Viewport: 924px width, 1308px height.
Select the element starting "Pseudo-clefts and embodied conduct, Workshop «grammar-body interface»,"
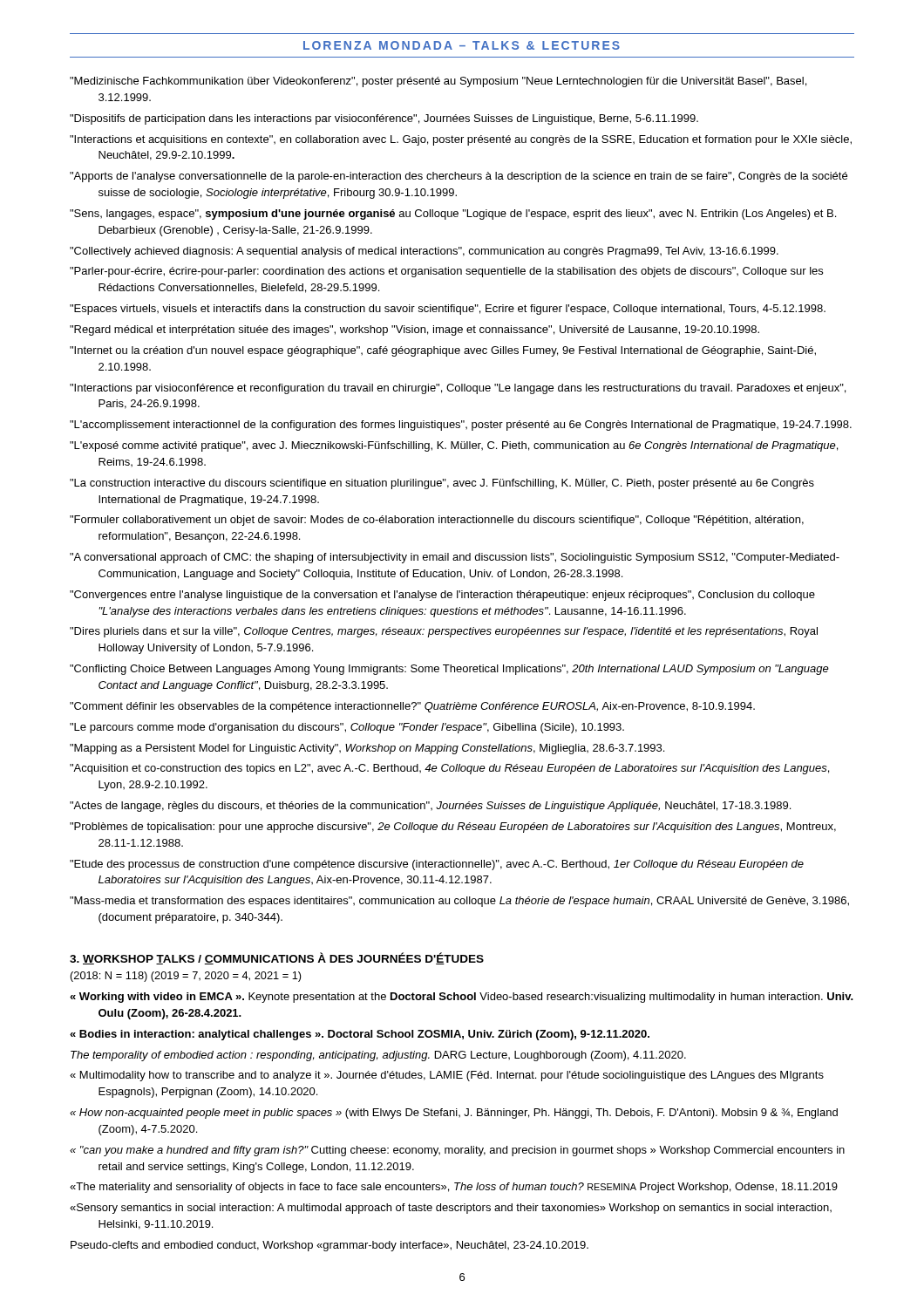click(329, 1245)
